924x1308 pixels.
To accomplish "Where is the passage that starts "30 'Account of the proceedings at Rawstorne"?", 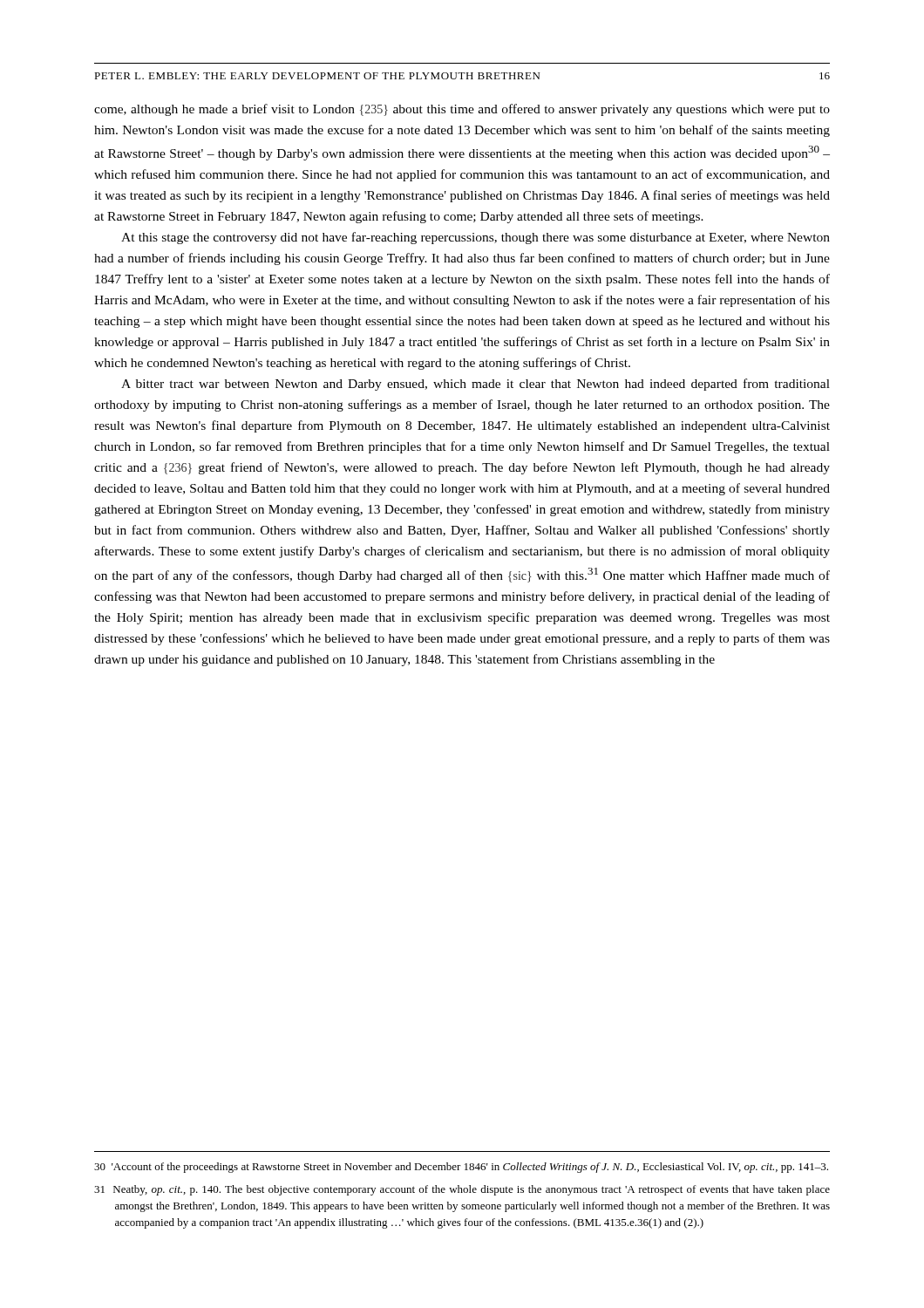I will (x=462, y=1166).
